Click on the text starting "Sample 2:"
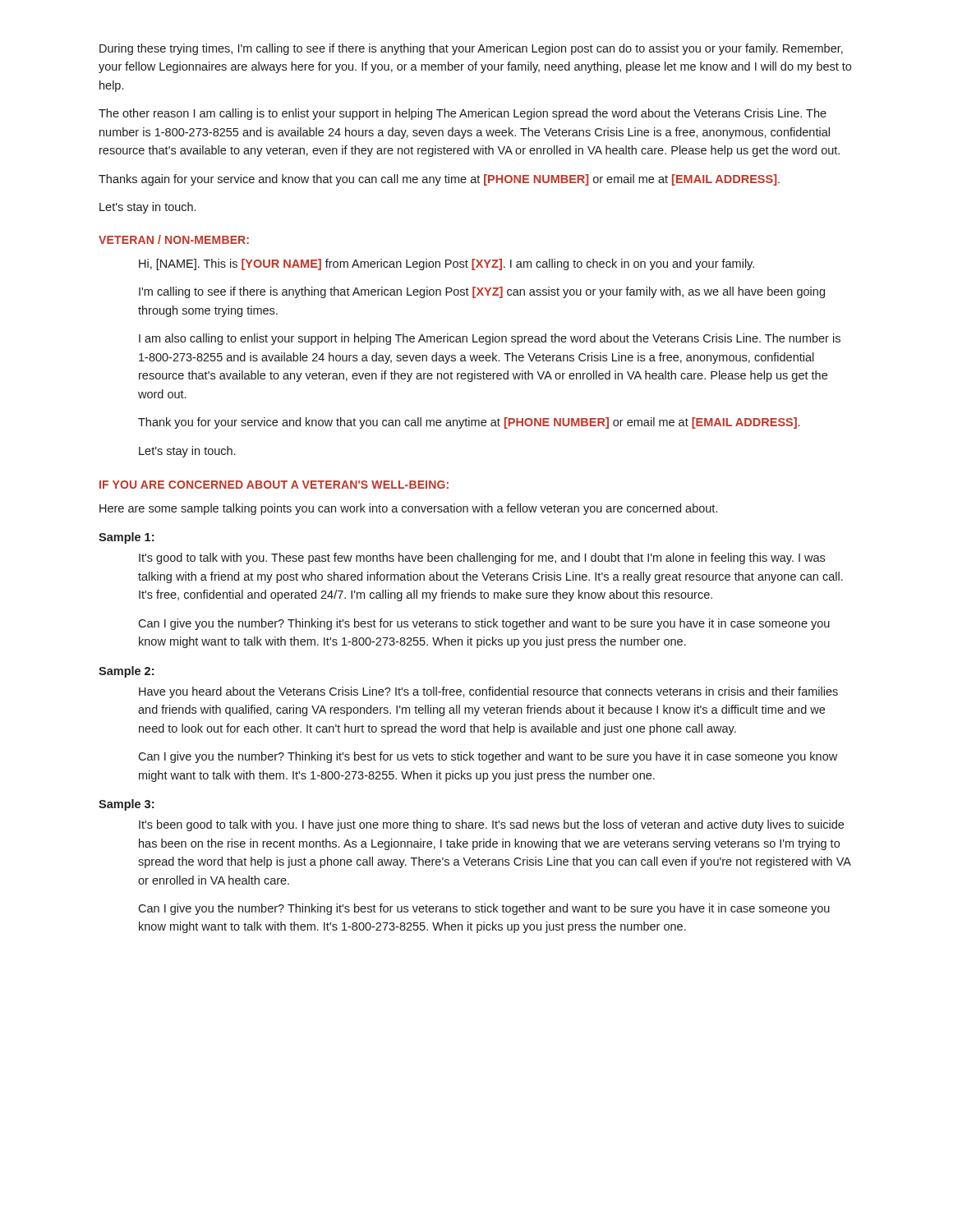The image size is (953, 1232). (127, 671)
